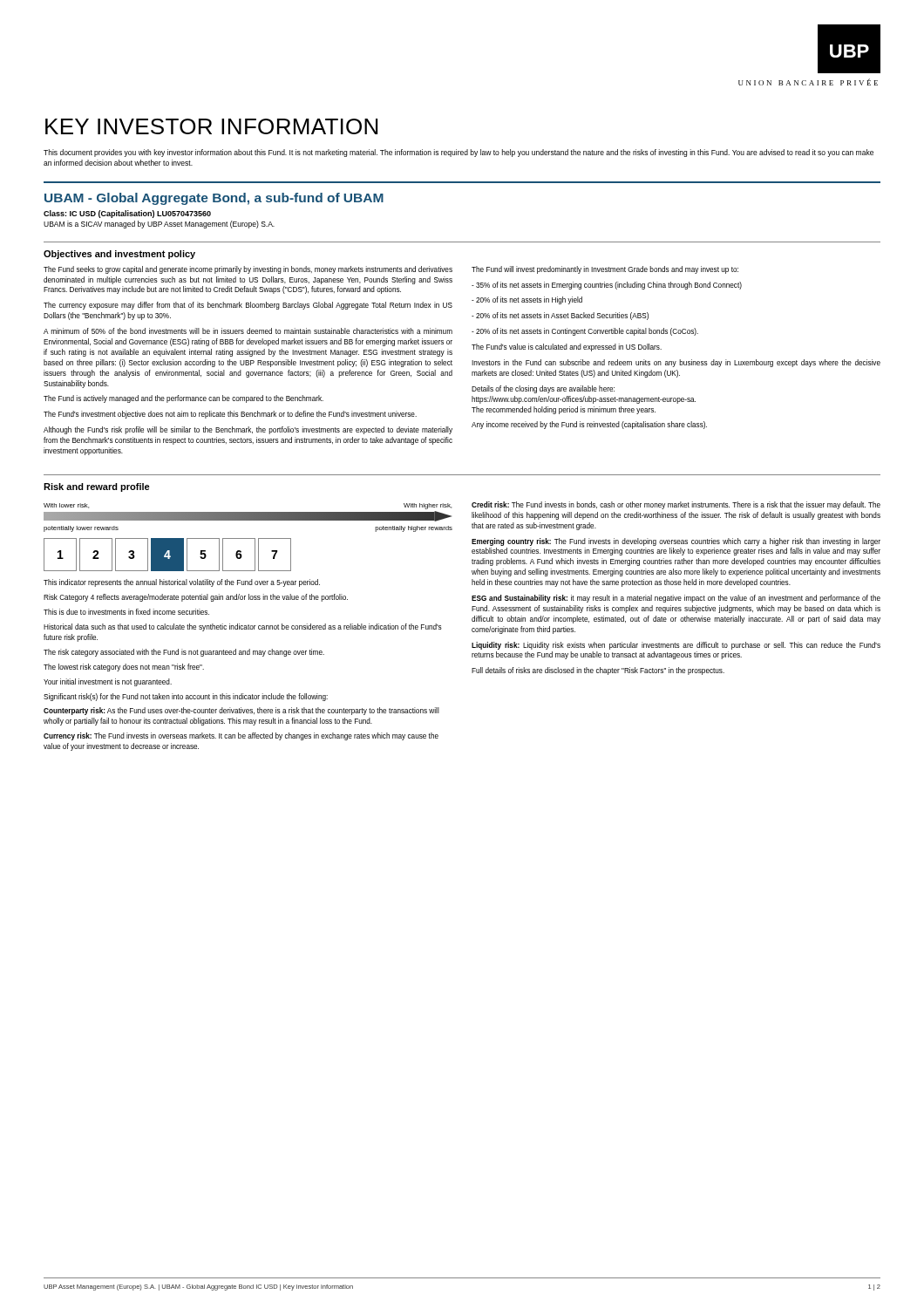This screenshot has height=1308, width=924.
Task: Navigate to the block starting "Class: IC USD"
Action: coord(127,213)
